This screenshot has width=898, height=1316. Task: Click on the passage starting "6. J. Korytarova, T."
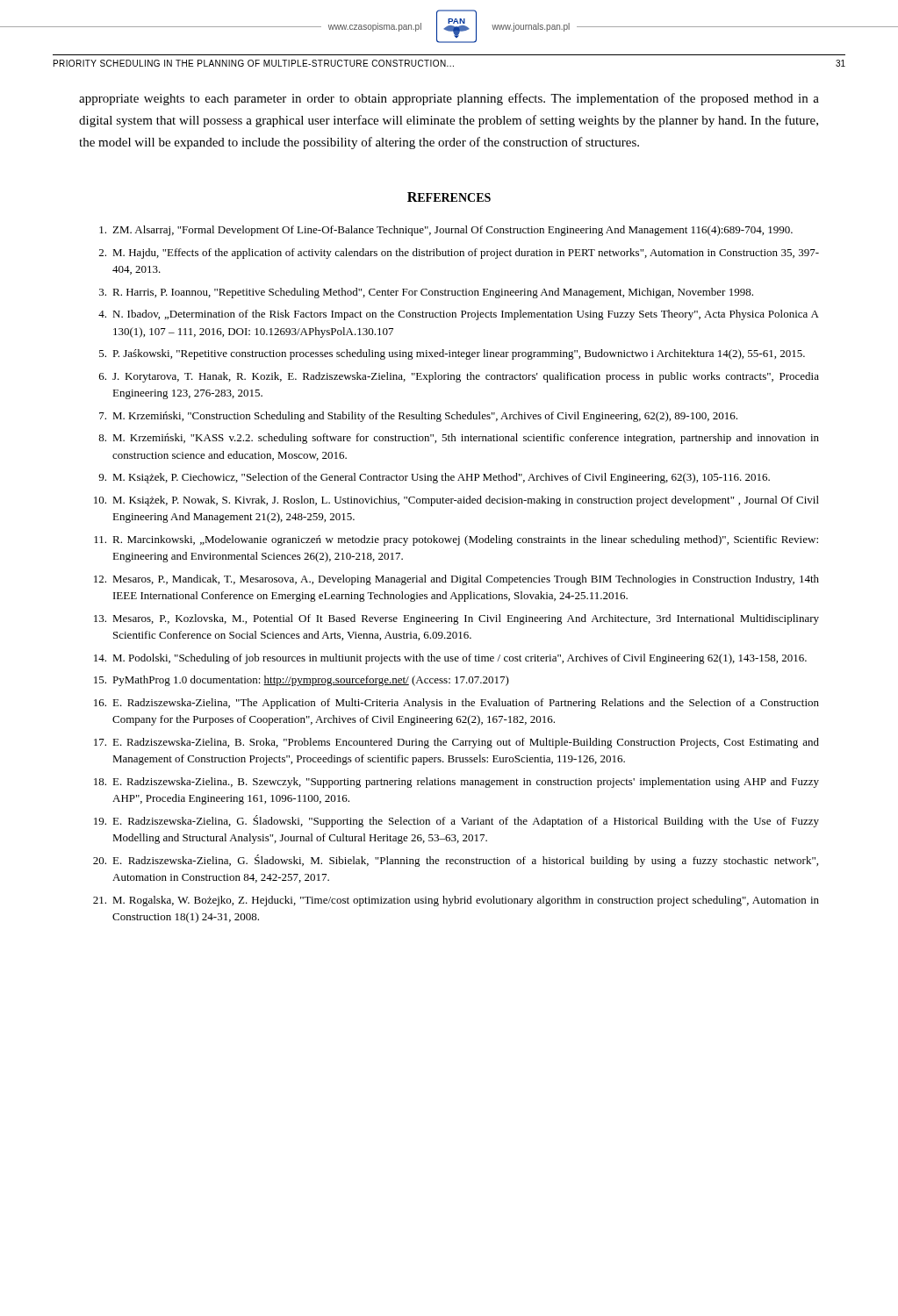(449, 385)
